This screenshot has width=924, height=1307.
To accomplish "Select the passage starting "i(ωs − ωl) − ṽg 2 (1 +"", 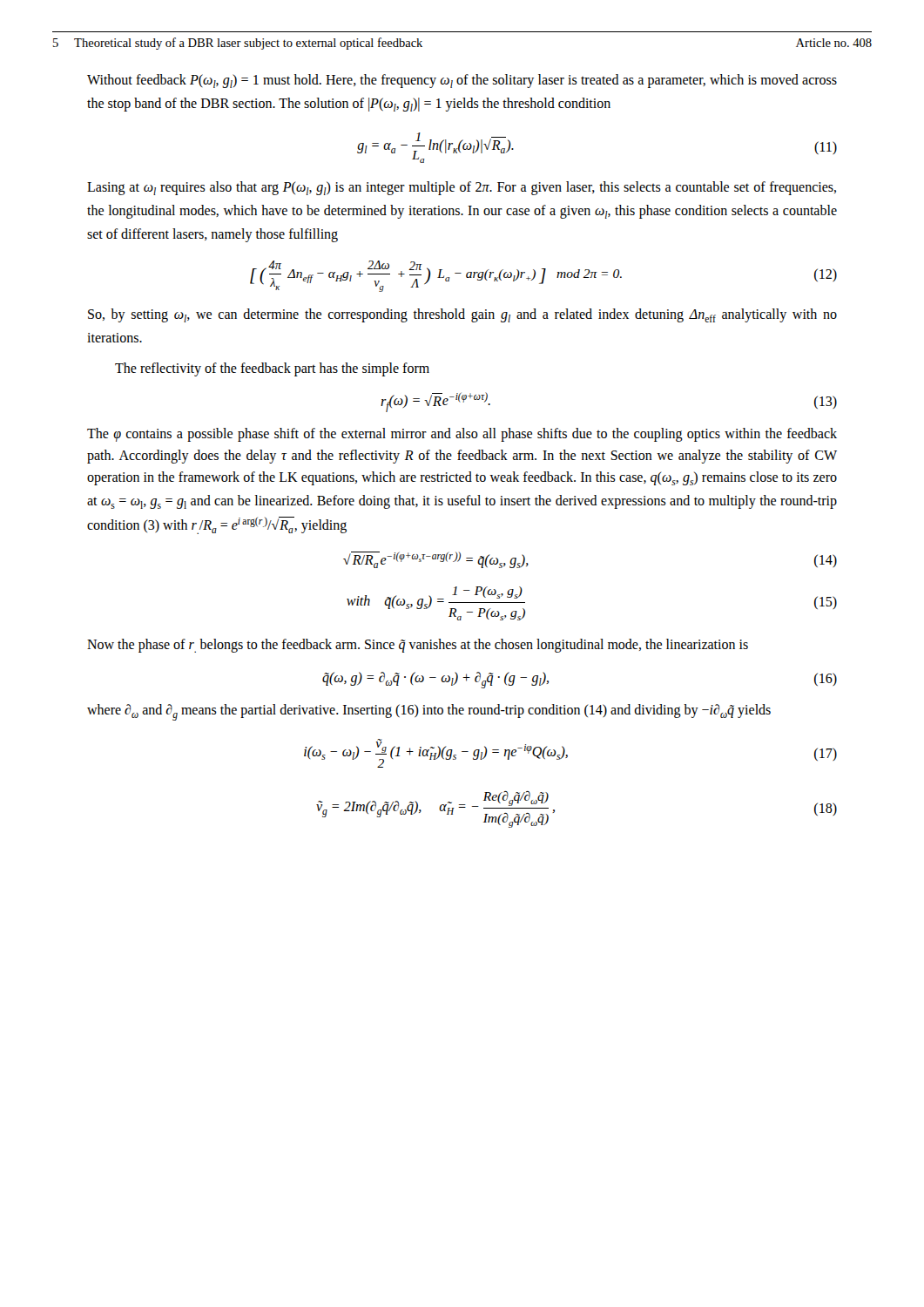I will 462,753.
